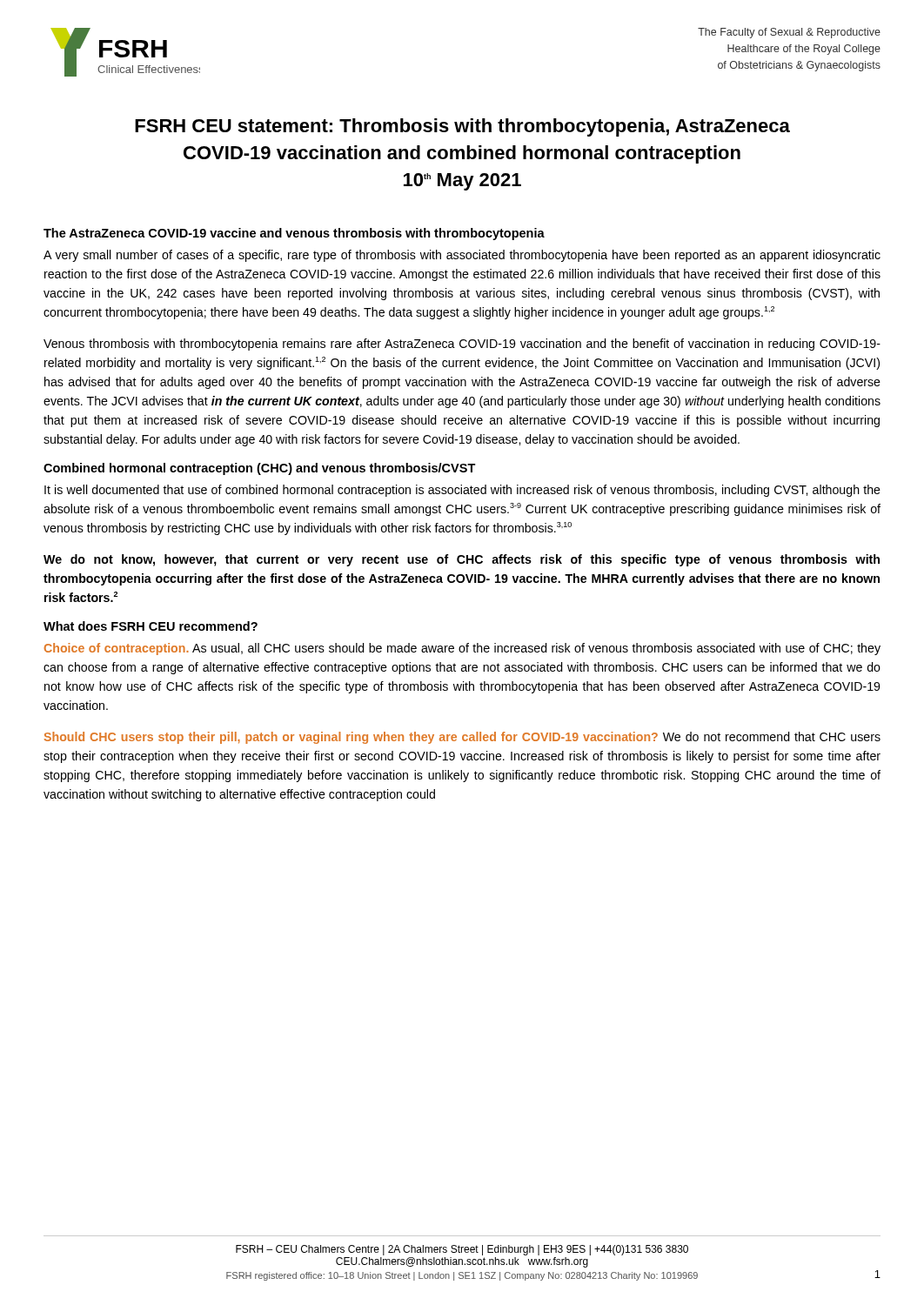Where is the passage that starts "We do not know, however,"?

tap(462, 579)
